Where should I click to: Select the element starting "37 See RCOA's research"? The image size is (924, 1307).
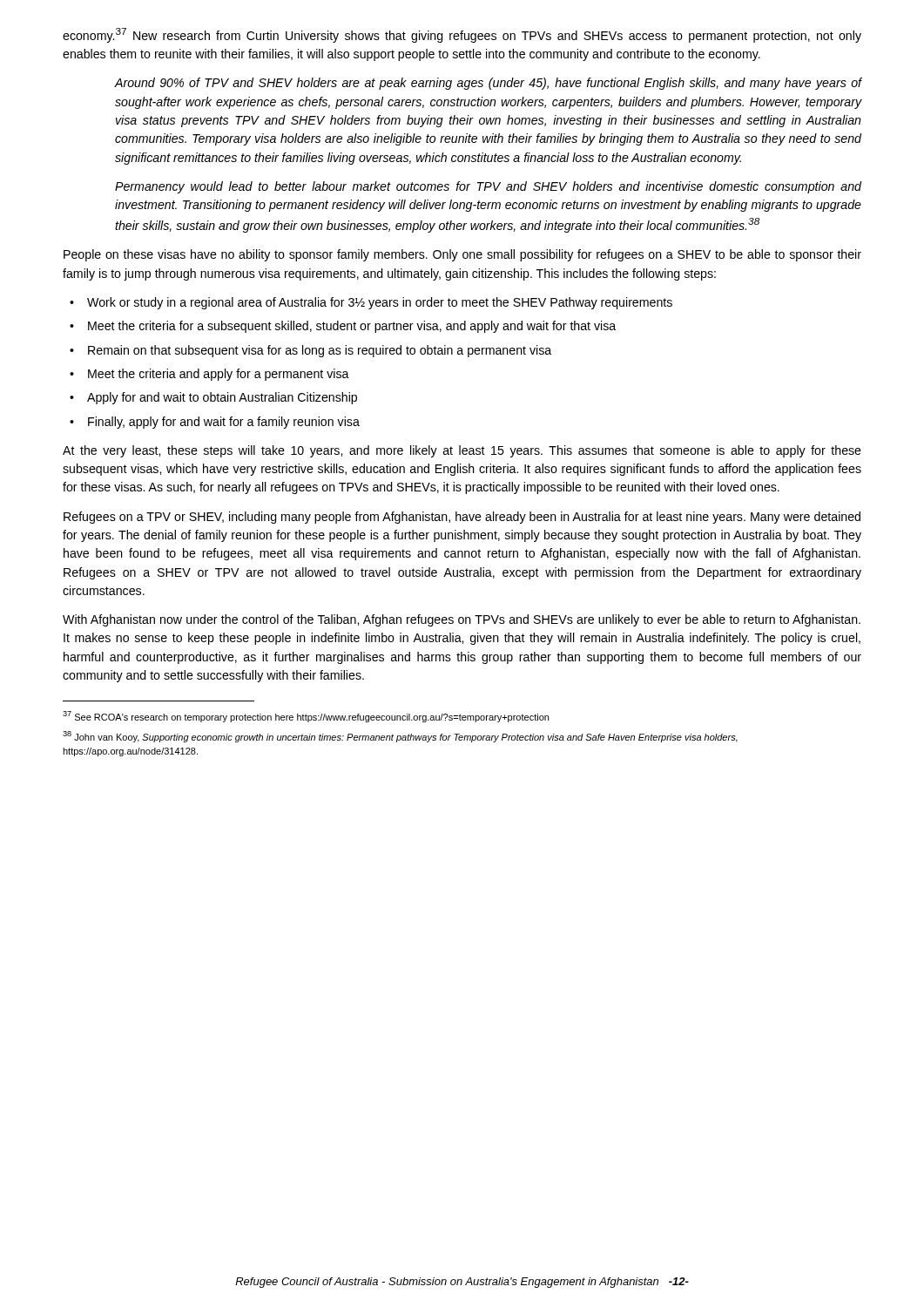(462, 717)
